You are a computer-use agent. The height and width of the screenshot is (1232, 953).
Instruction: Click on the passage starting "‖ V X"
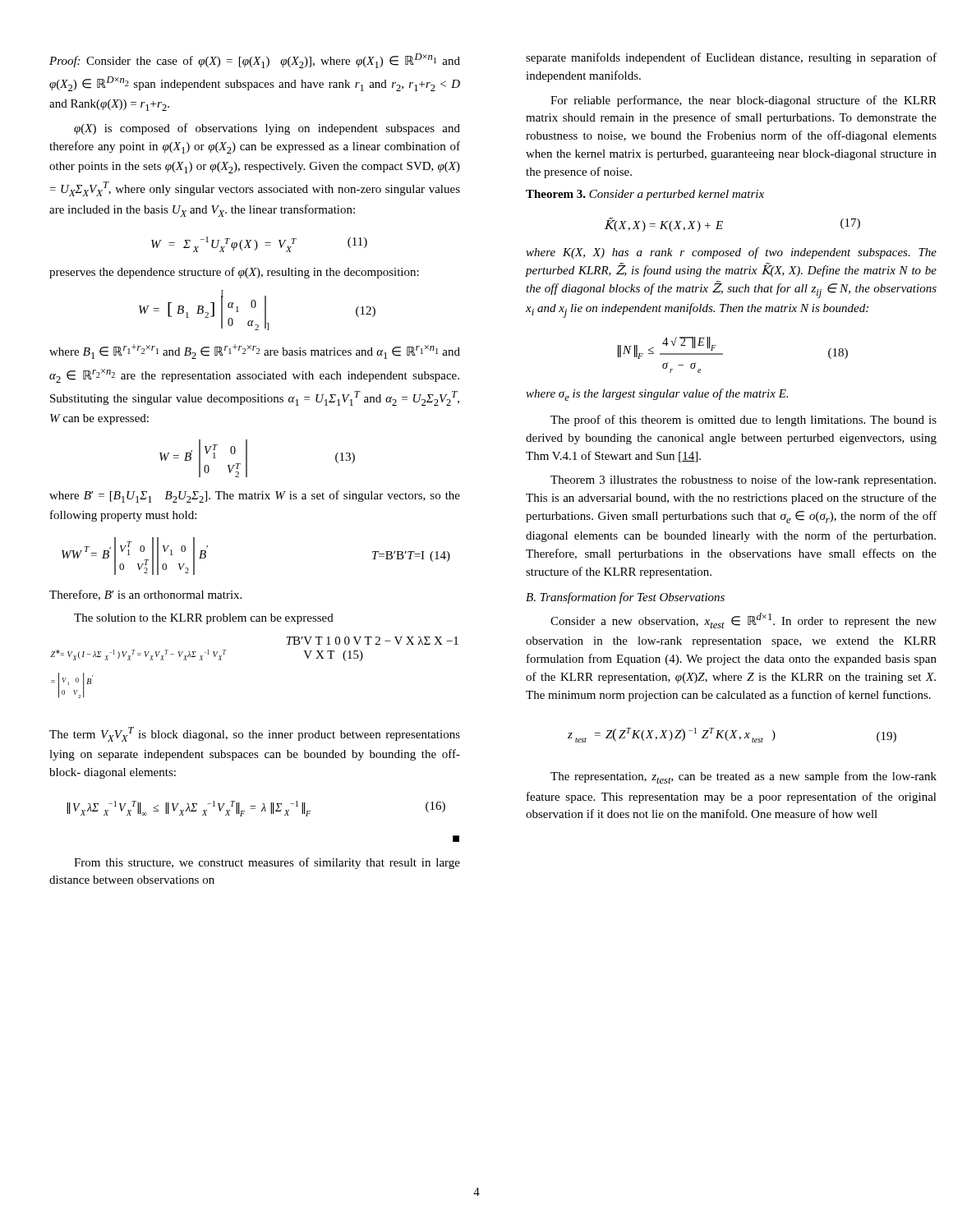click(255, 806)
